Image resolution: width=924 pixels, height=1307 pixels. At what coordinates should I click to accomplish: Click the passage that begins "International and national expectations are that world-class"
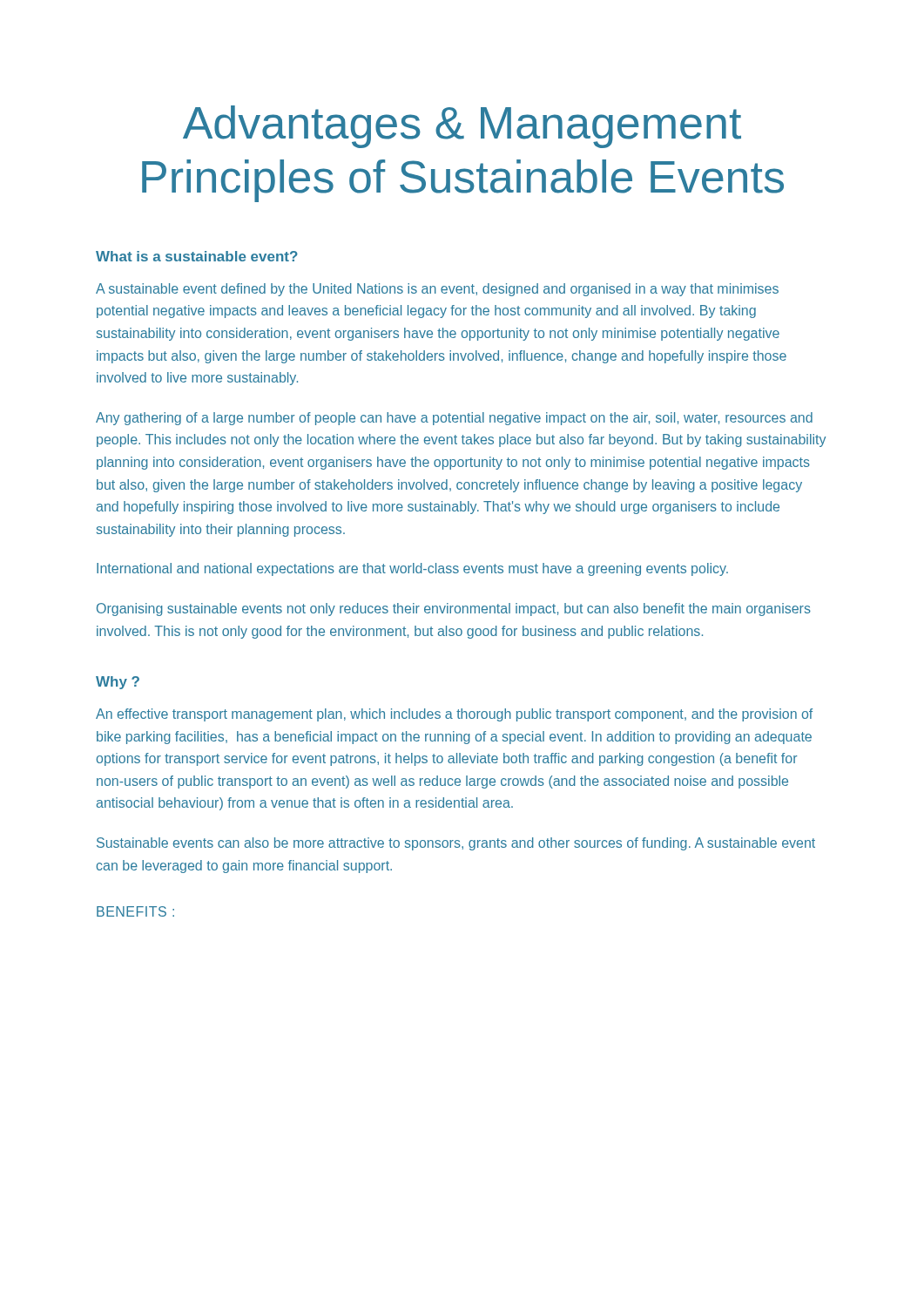412,569
